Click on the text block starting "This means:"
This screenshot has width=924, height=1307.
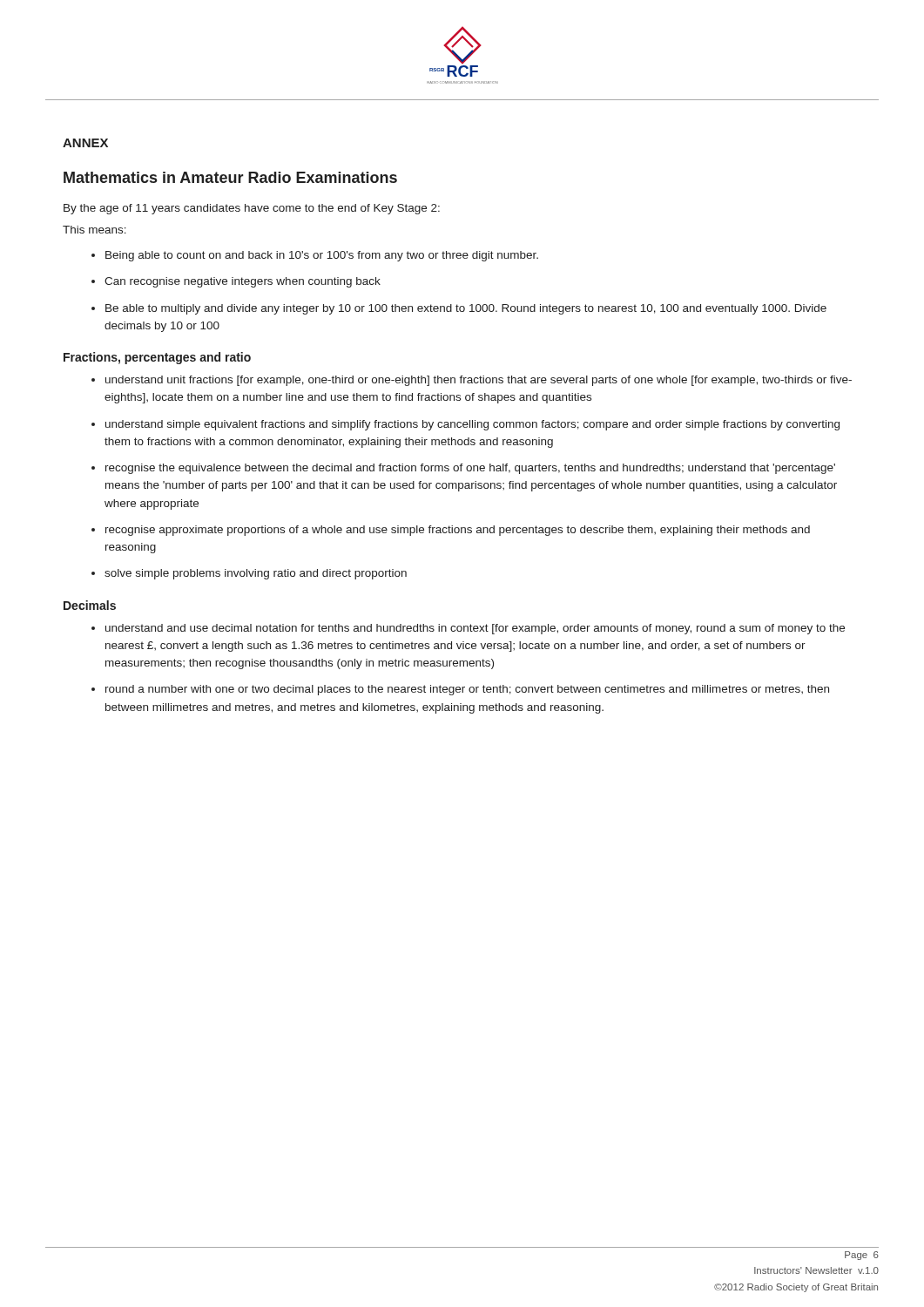pos(95,230)
